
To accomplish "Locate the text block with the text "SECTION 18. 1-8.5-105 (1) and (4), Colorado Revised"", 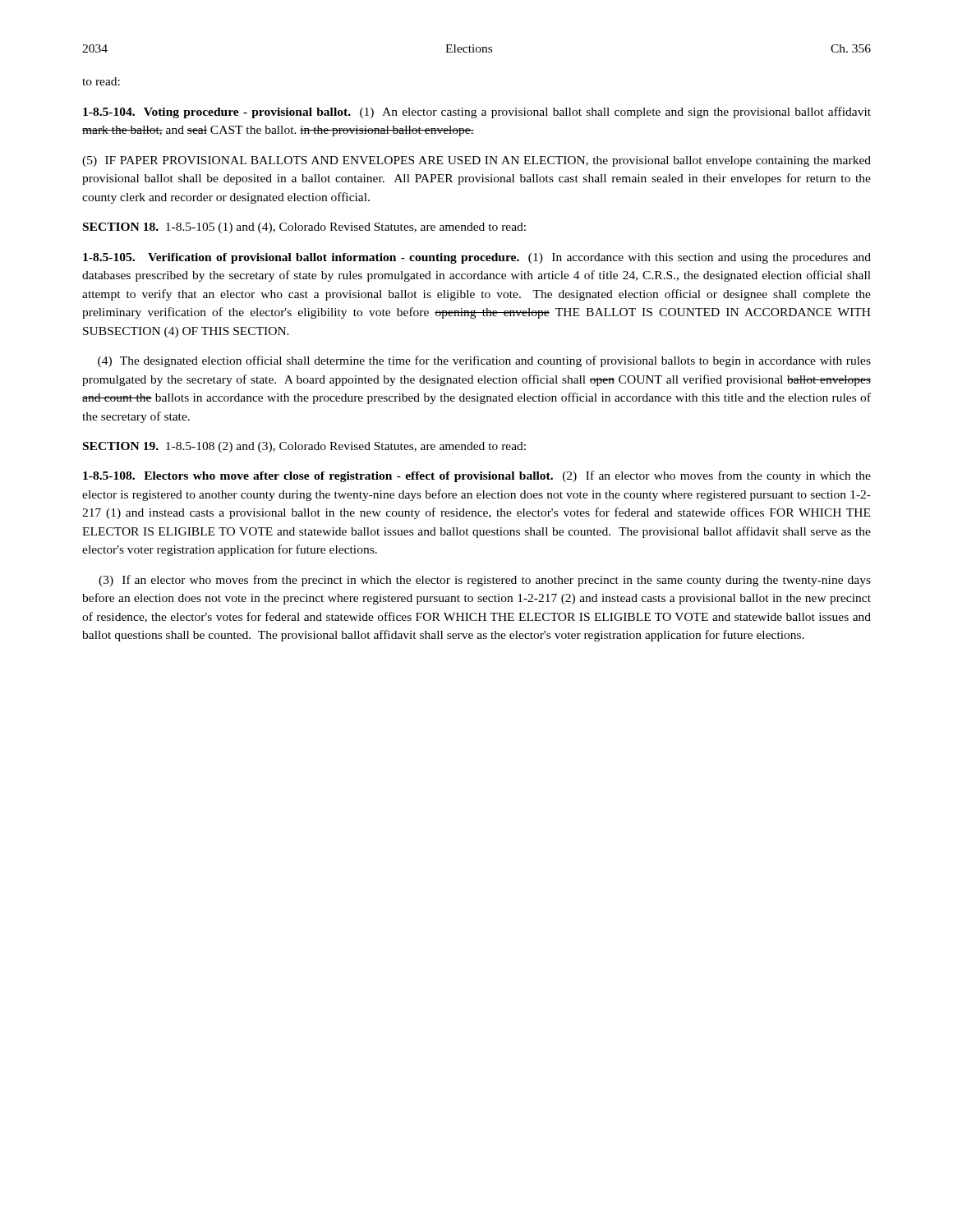I will [x=476, y=227].
